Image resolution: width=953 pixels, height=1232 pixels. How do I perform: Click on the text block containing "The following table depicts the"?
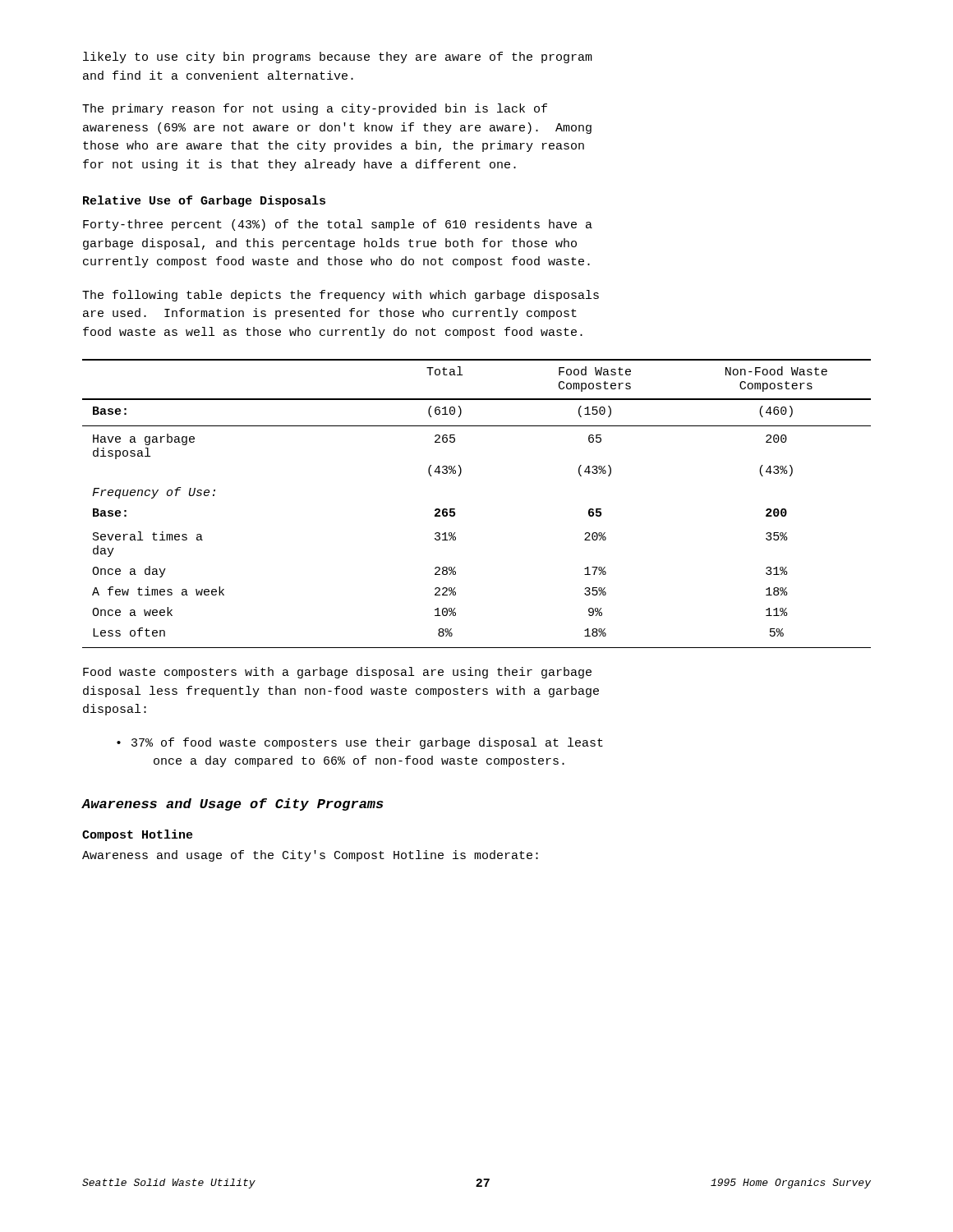click(341, 314)
